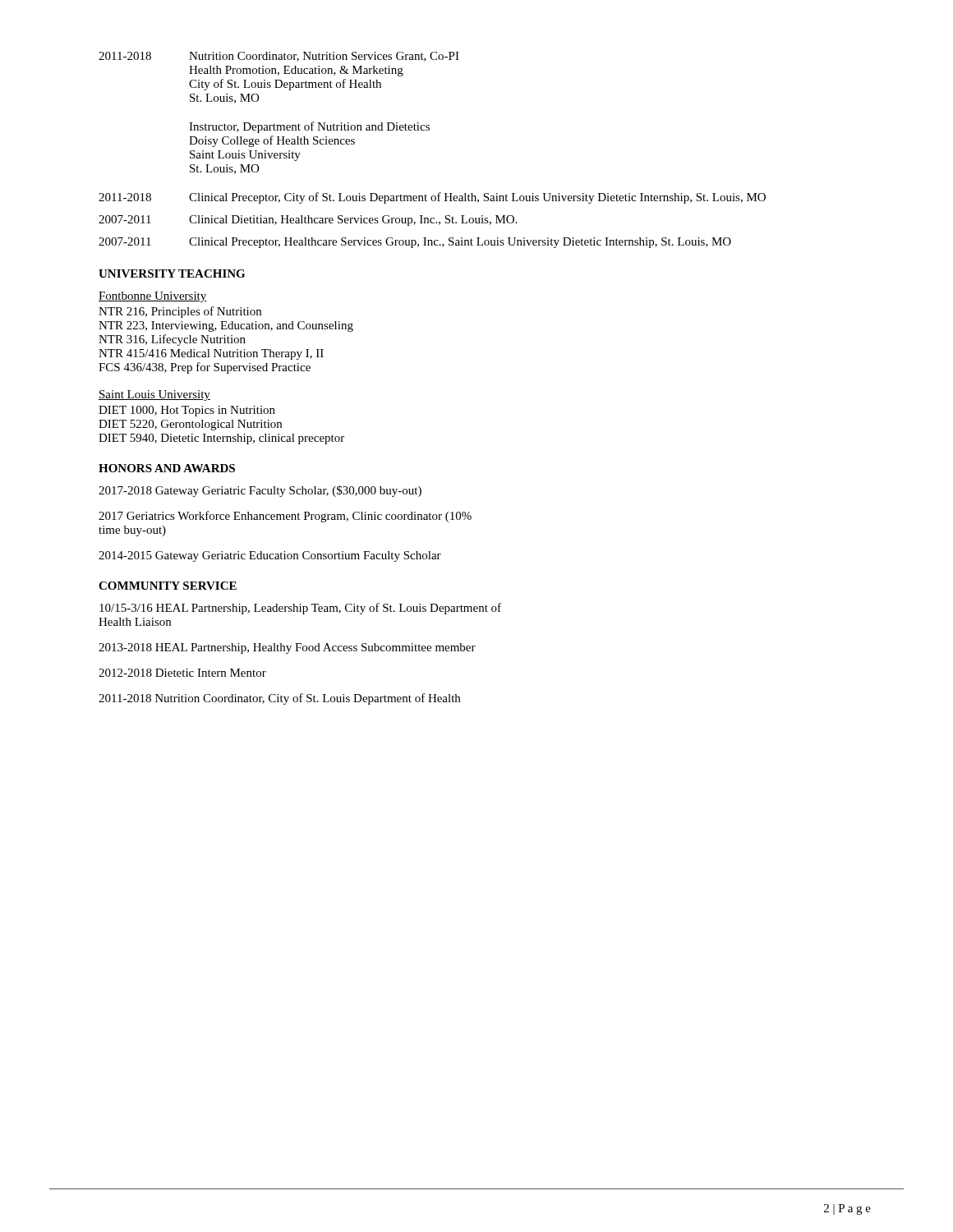Select the list item with the text "DIET 5220, Gerontological Nutrition"
The image size is (953, 1232).
(191, 424)
